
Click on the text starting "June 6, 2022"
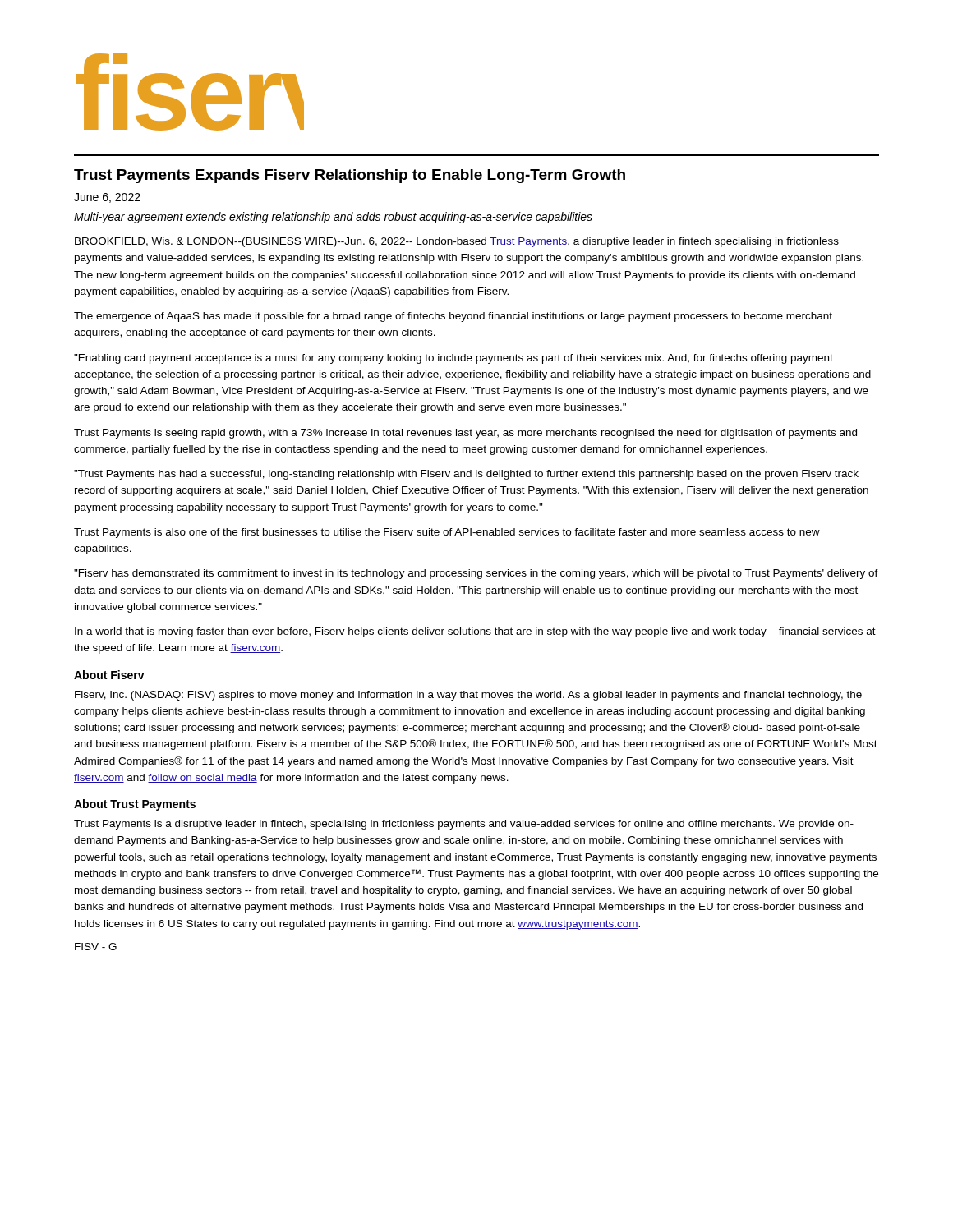(107, 197)
